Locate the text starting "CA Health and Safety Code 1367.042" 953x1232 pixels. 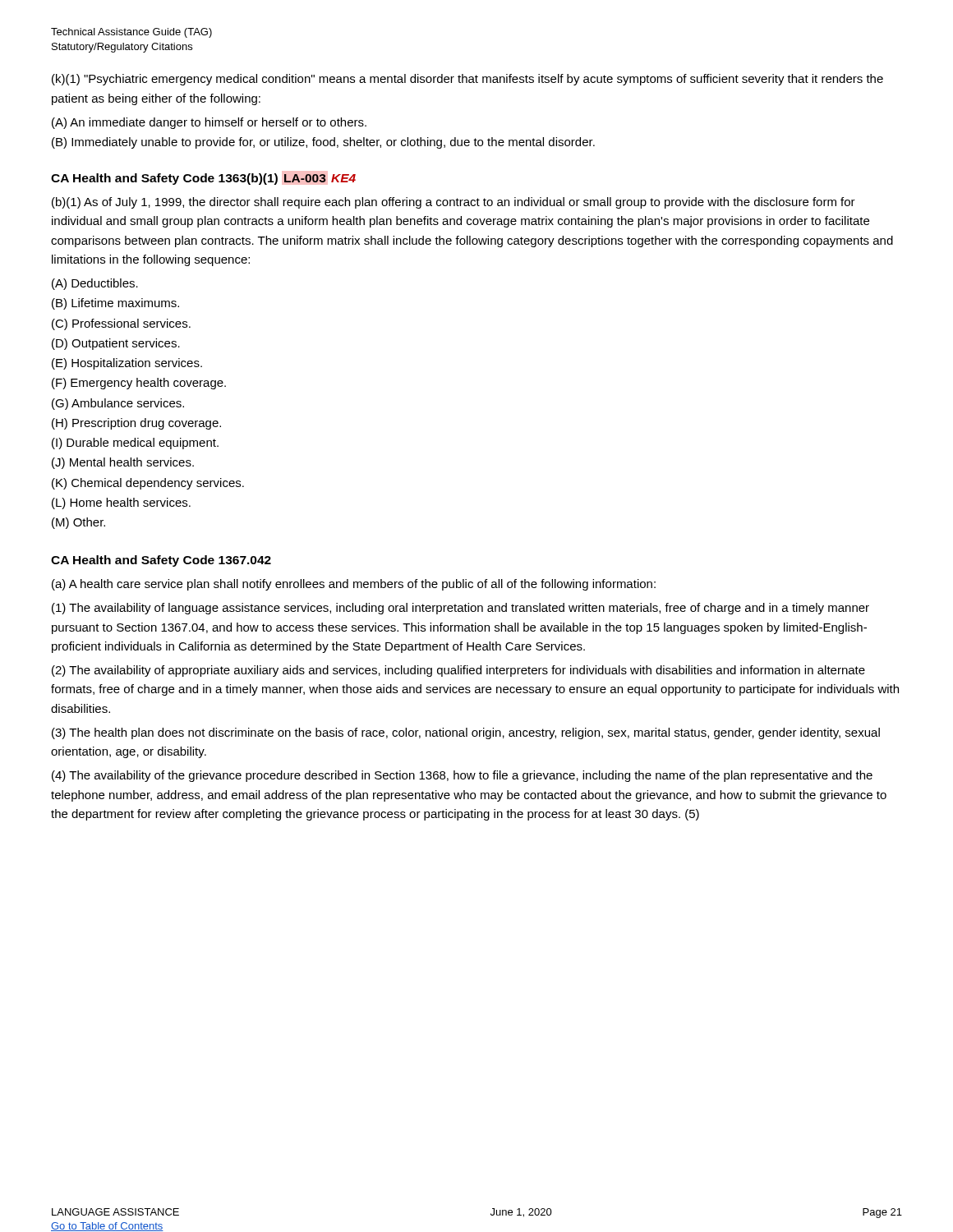(x=161, y=560)
